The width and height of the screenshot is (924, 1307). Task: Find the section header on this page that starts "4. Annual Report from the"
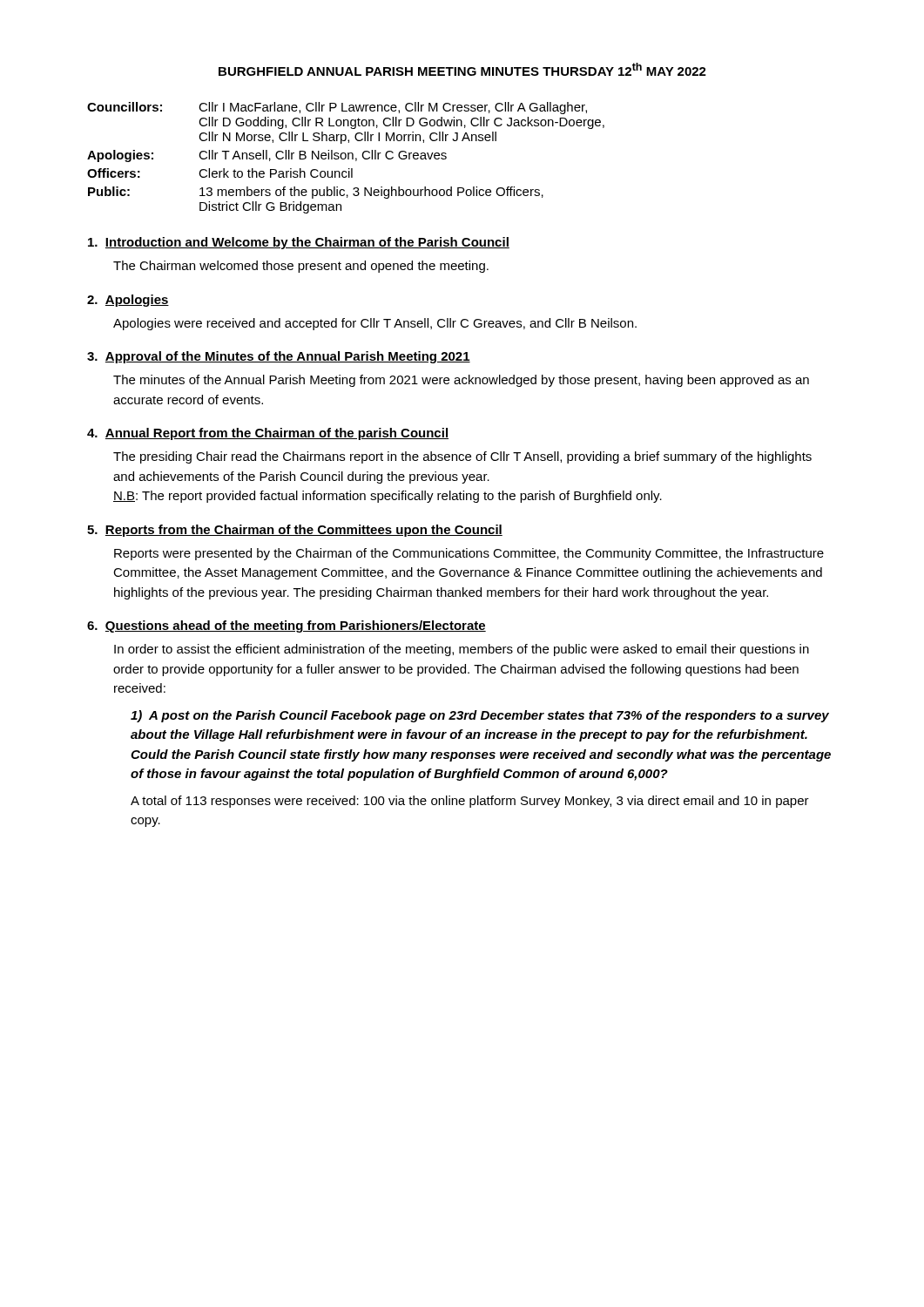tap(268, 433)
